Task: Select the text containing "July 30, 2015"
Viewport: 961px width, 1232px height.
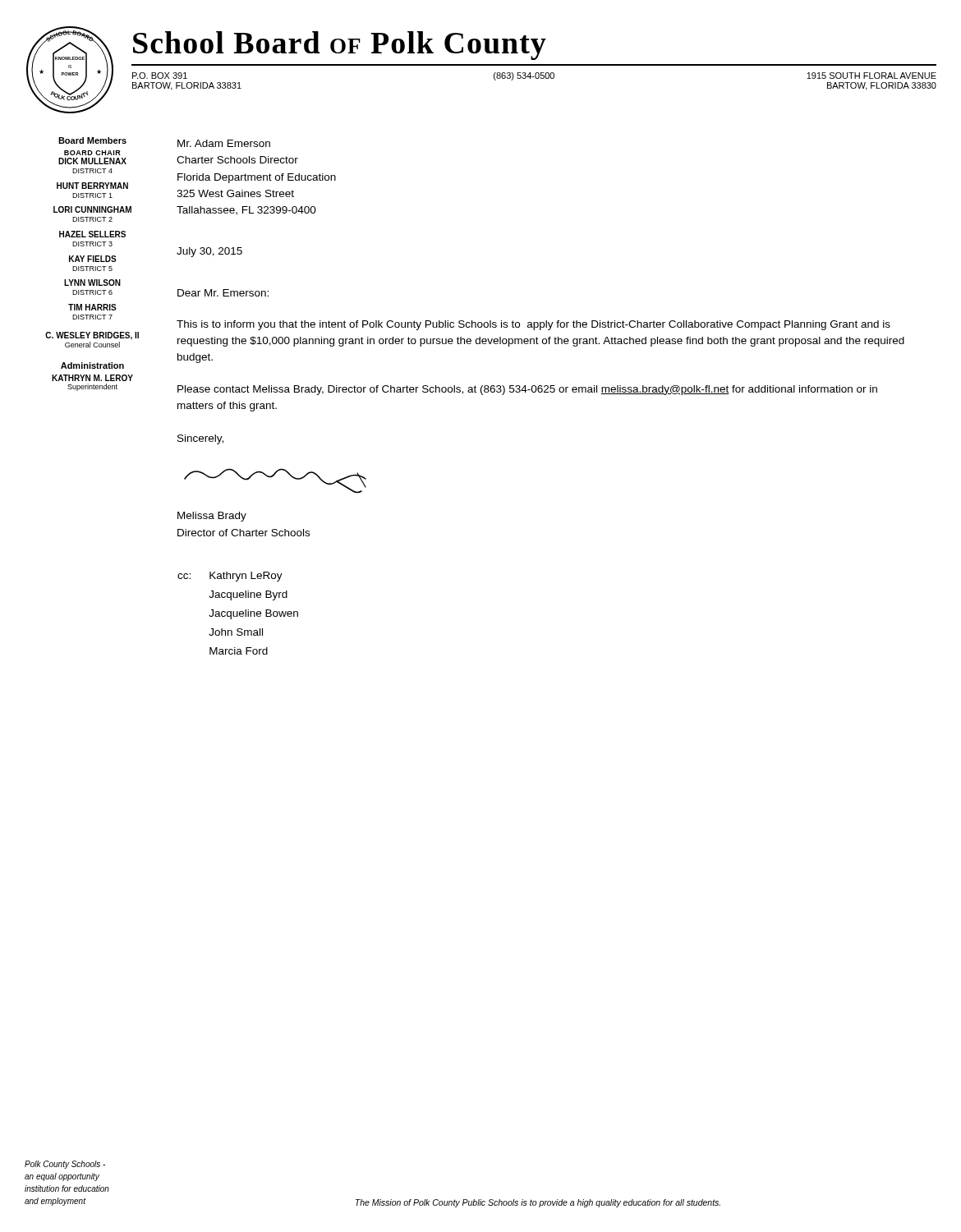Action: pos(210,251)
